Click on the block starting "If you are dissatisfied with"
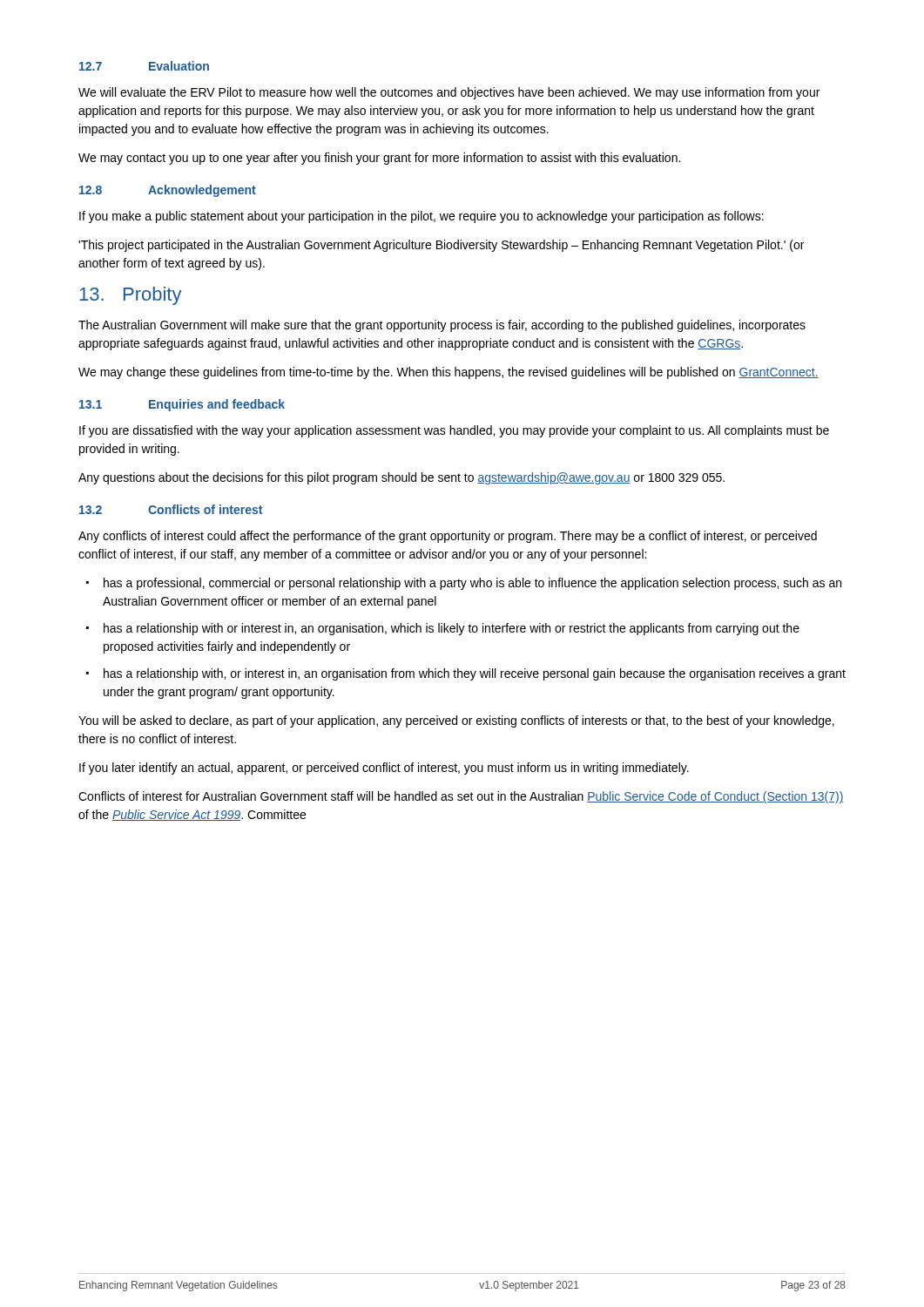 pyautogui.click(x=462, y=440)
